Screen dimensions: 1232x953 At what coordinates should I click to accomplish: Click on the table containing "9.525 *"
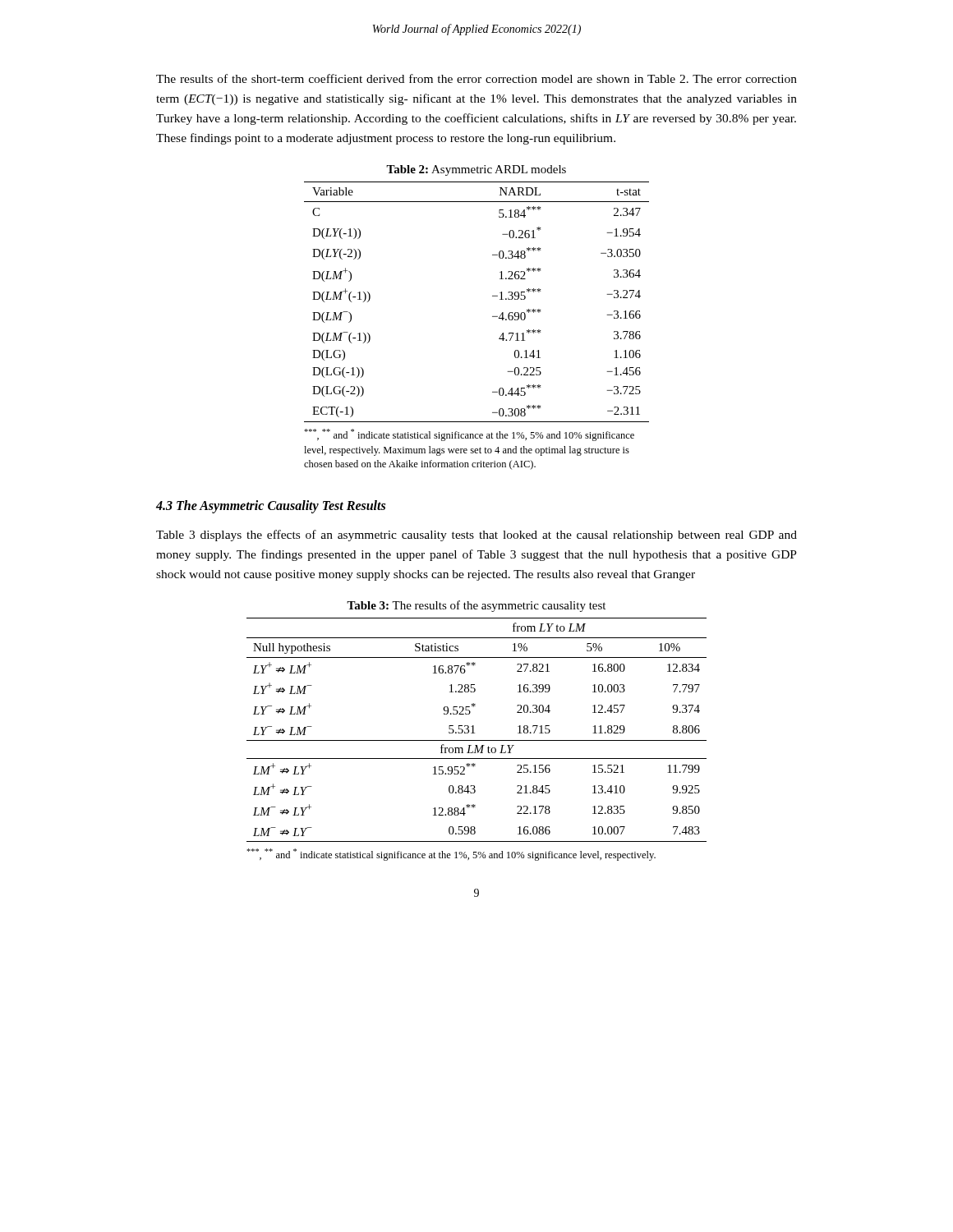pyautogui.click(x=476, y=740)
